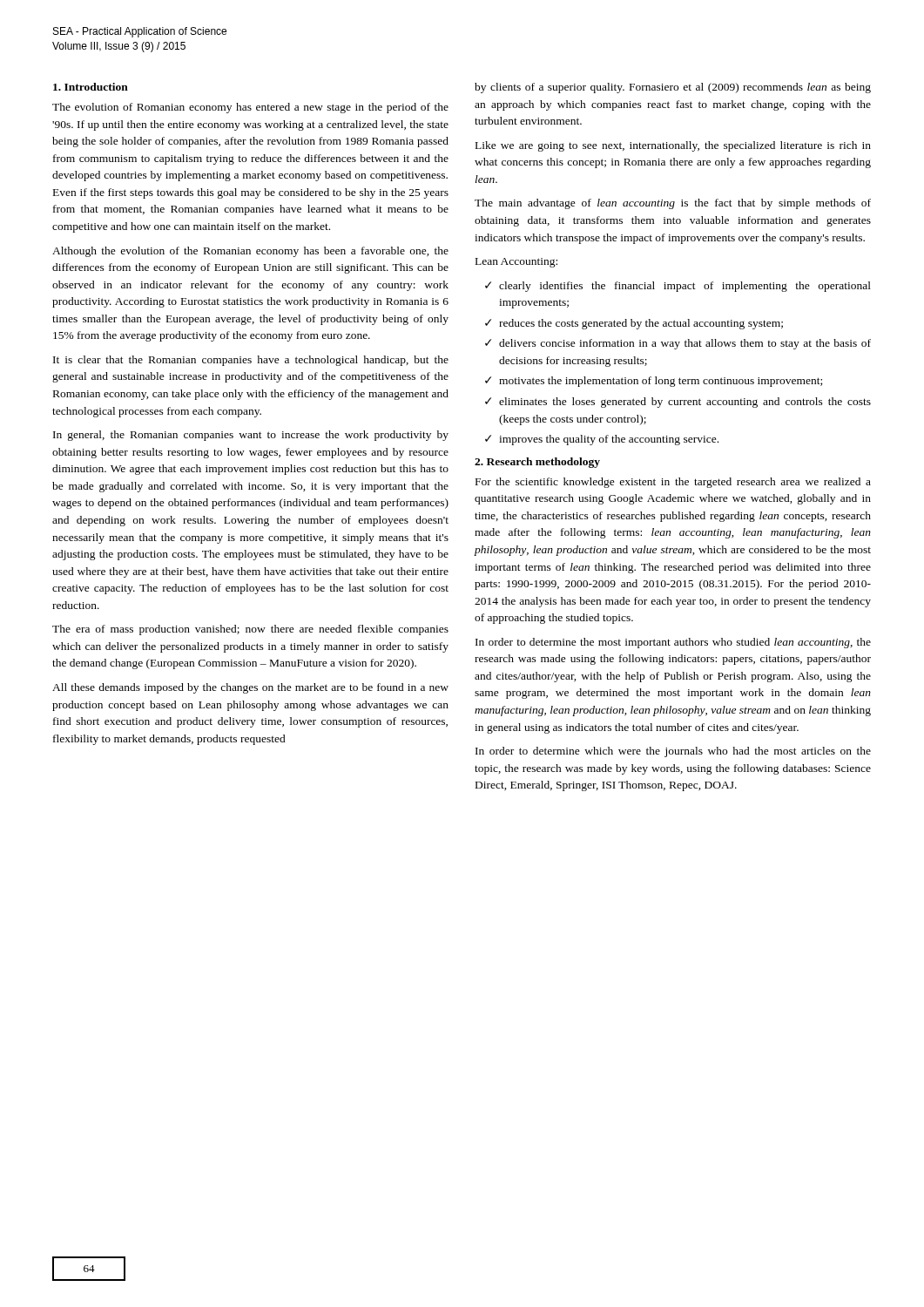The height and width of the screenshot is (1307, 924).
Task: Find the element starting "clearly identifies the financial"
Action: point(685,294)
